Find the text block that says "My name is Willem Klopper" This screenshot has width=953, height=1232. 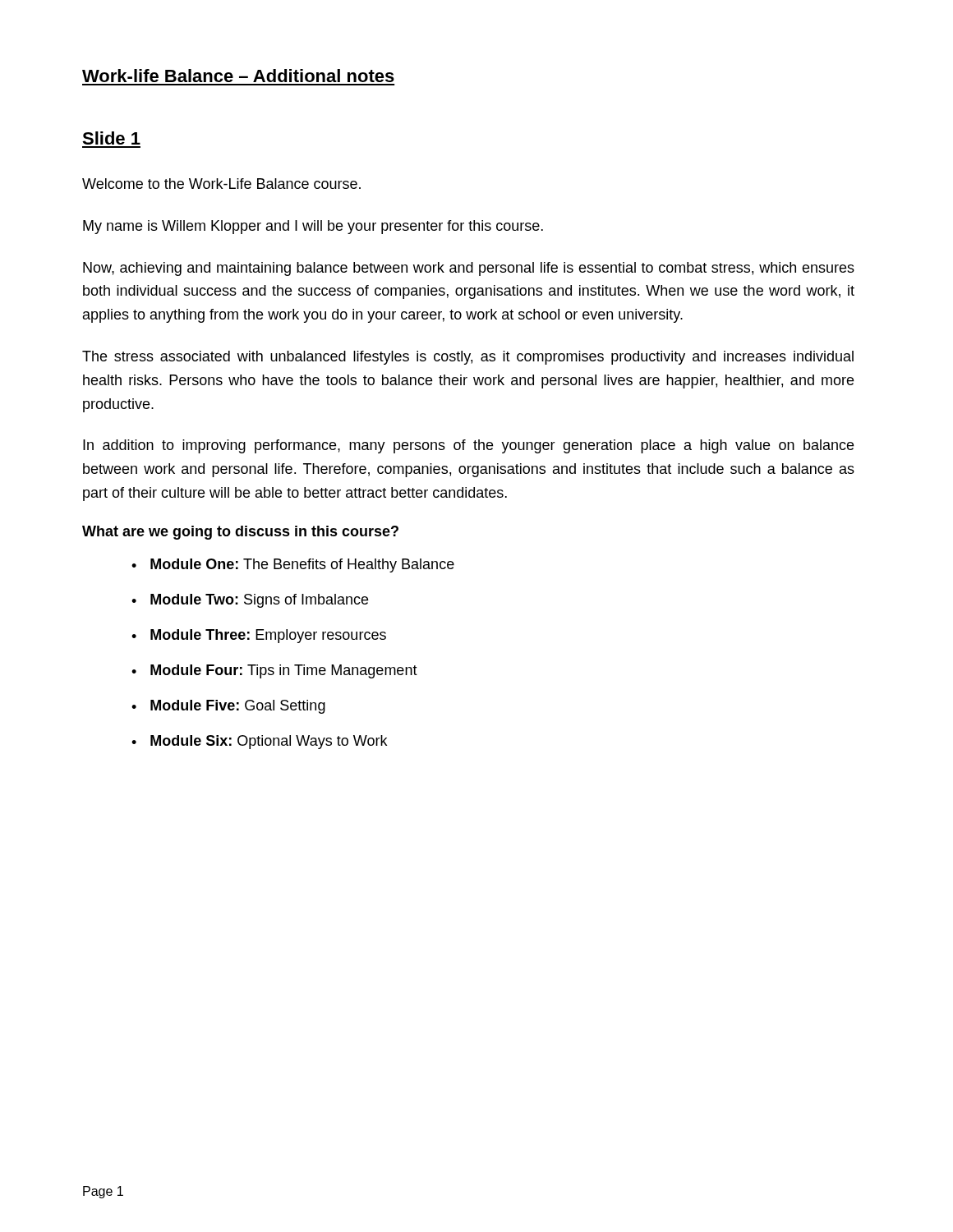pos(313,226)
